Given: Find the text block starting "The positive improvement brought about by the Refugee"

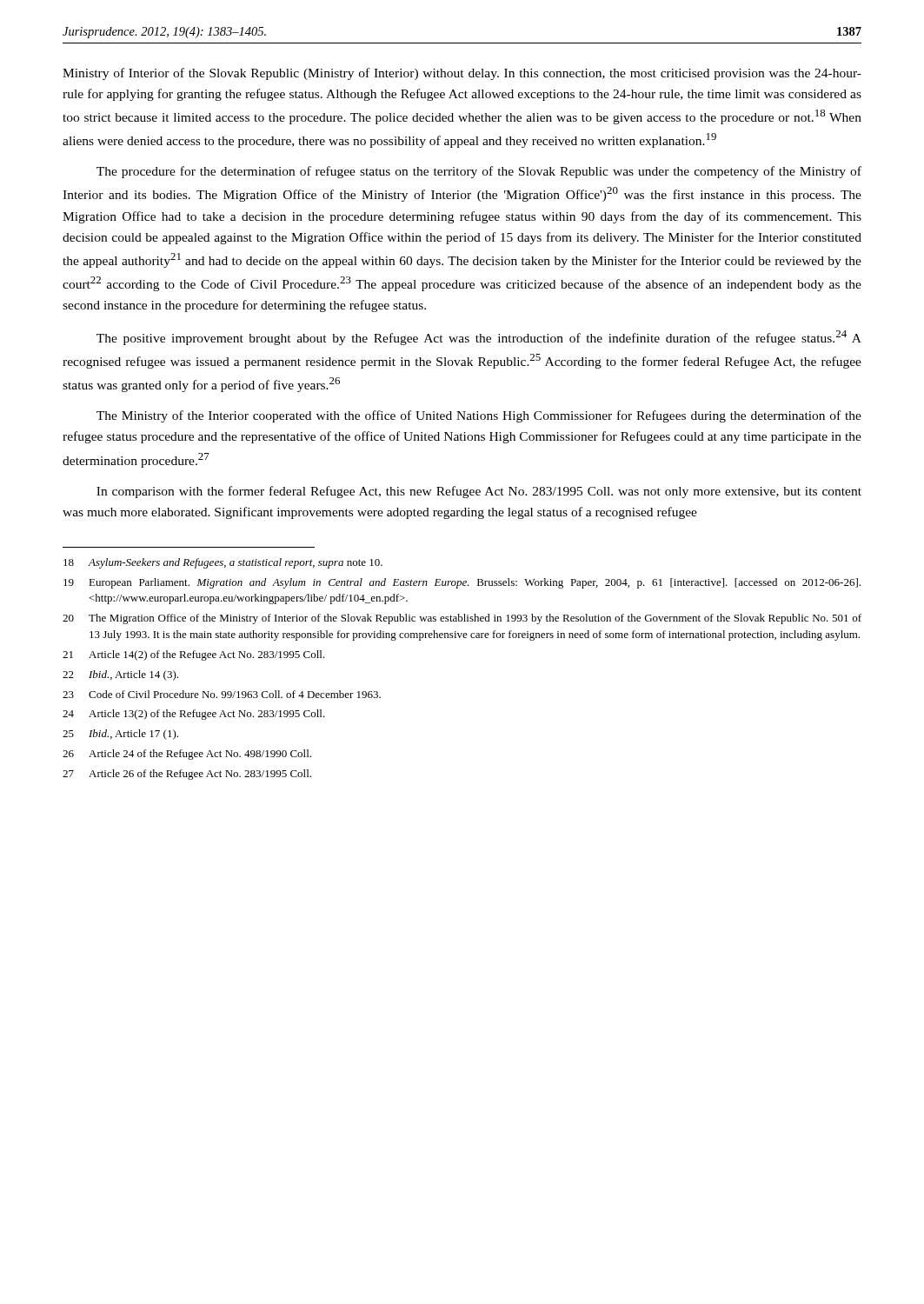Looking at the screenshot, I should (x=462, y=360).
